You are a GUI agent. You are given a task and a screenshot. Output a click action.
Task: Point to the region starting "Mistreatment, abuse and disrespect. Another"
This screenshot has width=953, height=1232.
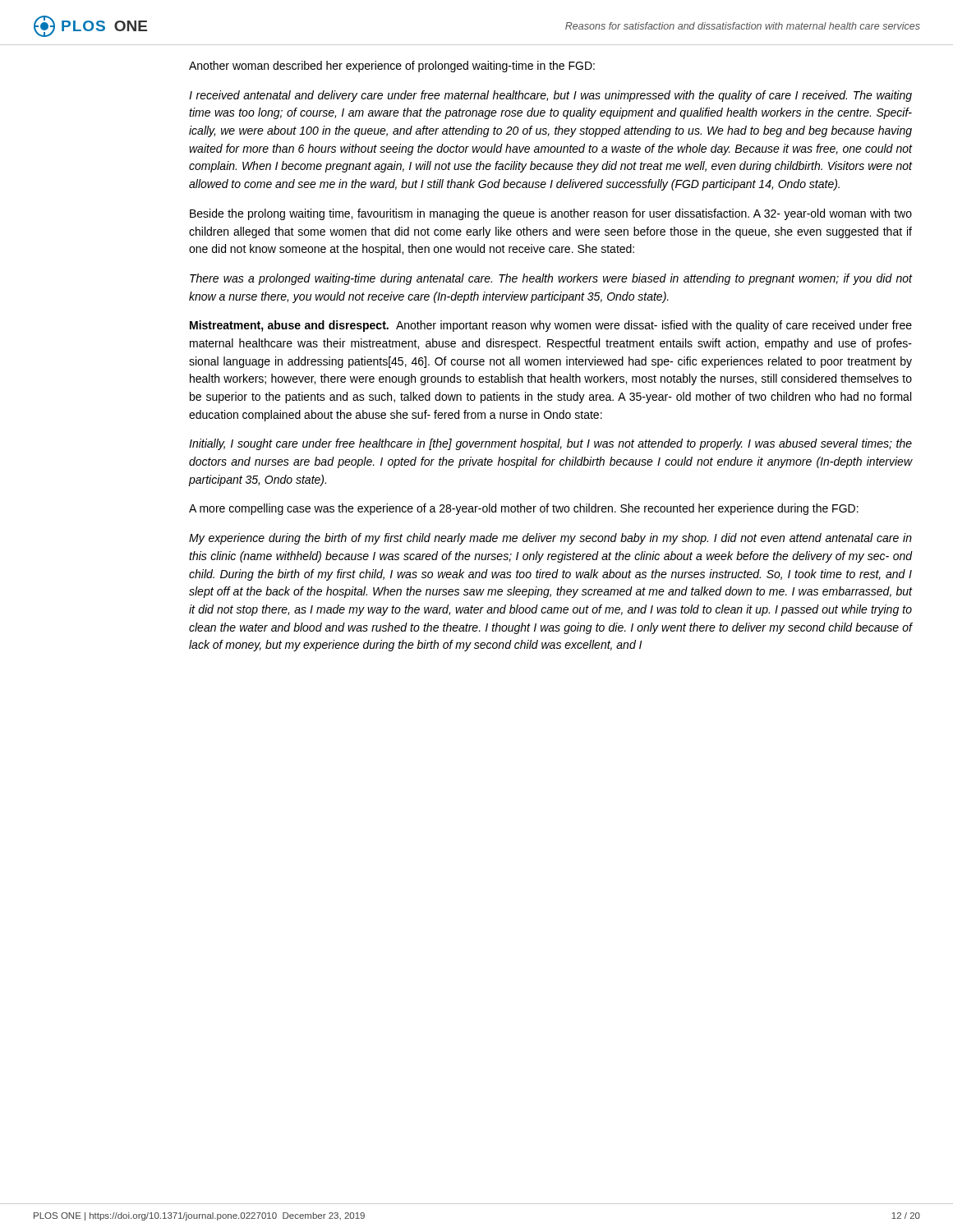click(550, 370)
